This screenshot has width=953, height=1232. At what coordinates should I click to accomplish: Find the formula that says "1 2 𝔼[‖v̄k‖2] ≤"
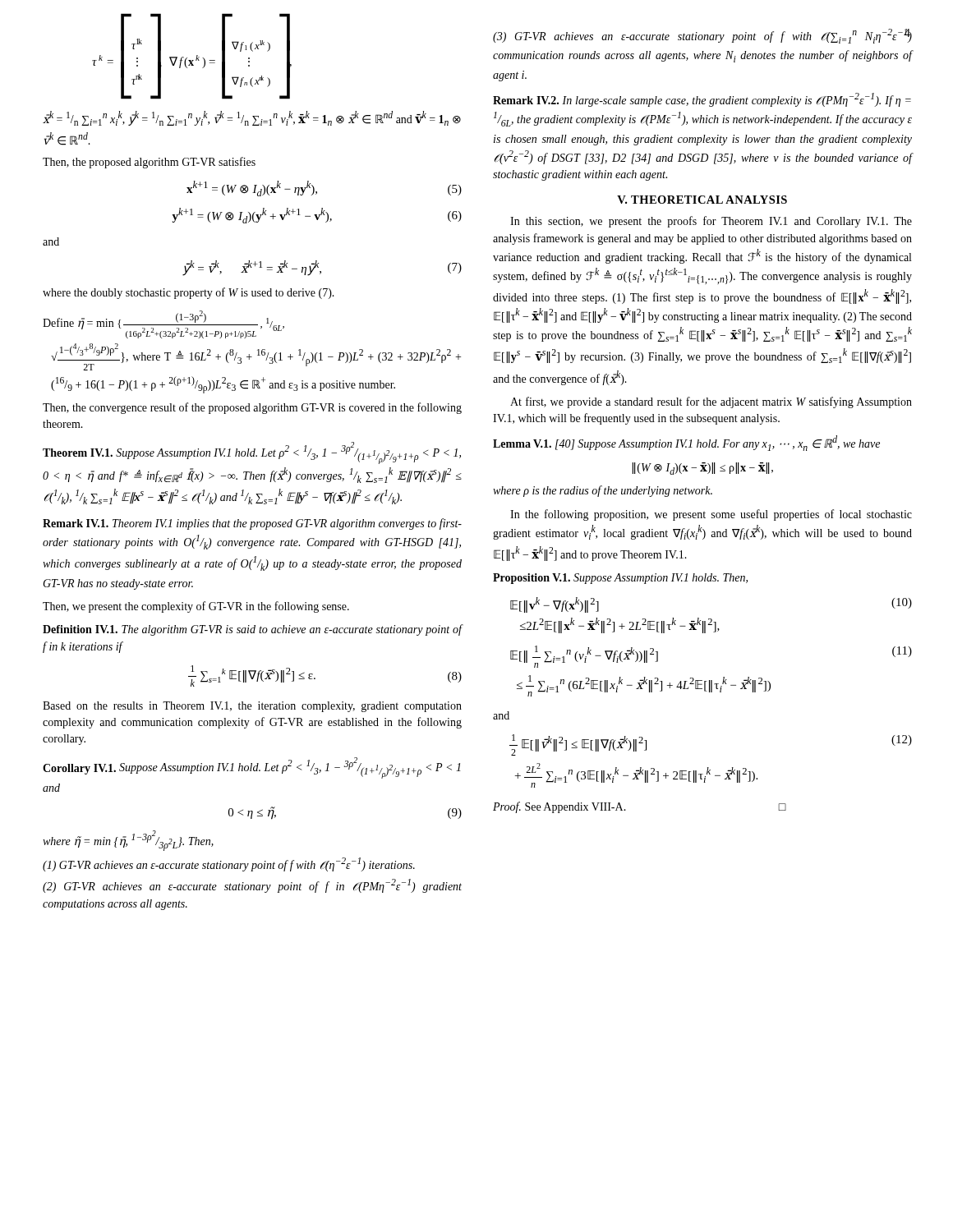point(702,762)
